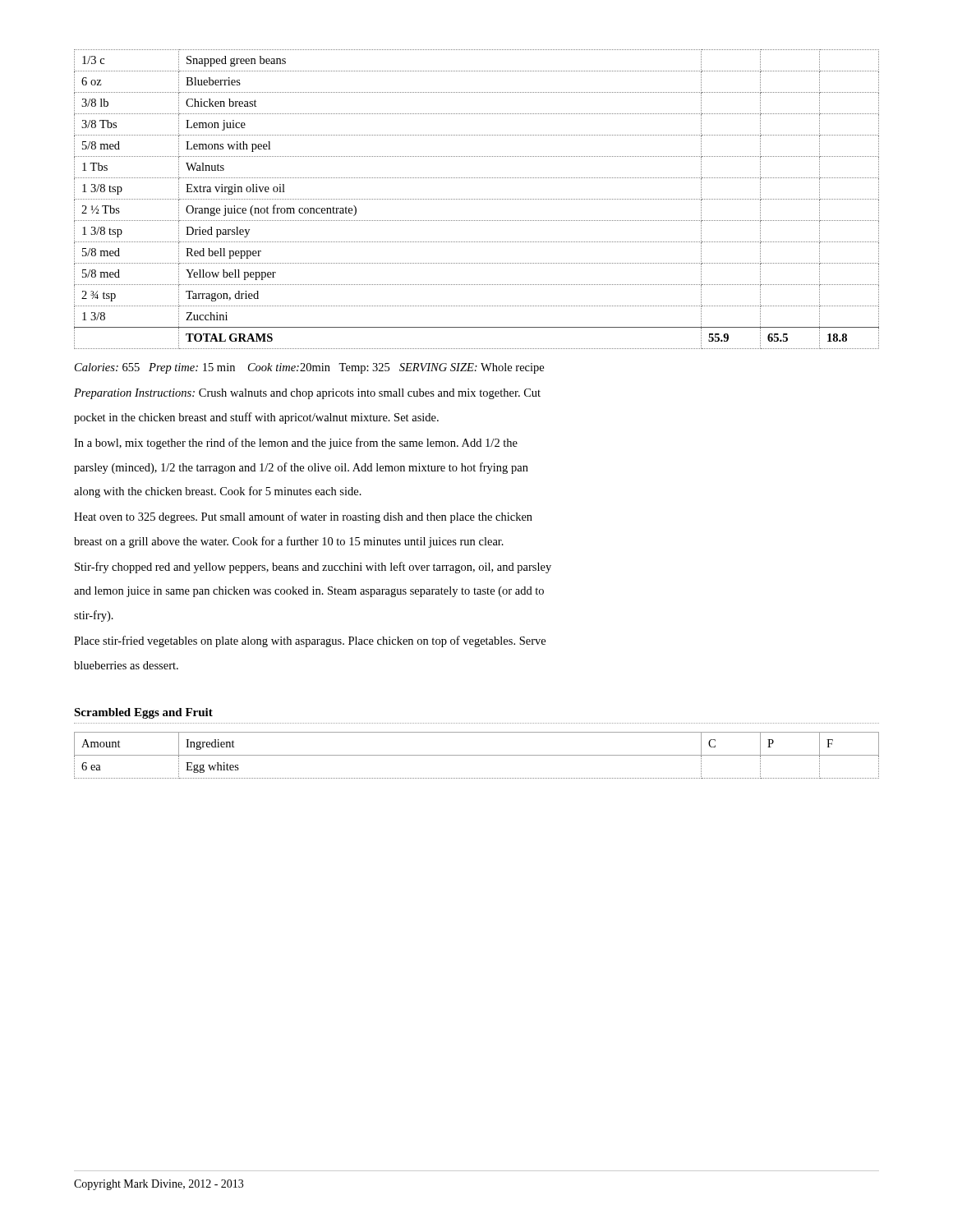Point to the block beginning "Stir-fry chopped red and yellow peppers,"
This screenshot has width=953, height=1232.
pyautogui.click(x=476, y=591)
